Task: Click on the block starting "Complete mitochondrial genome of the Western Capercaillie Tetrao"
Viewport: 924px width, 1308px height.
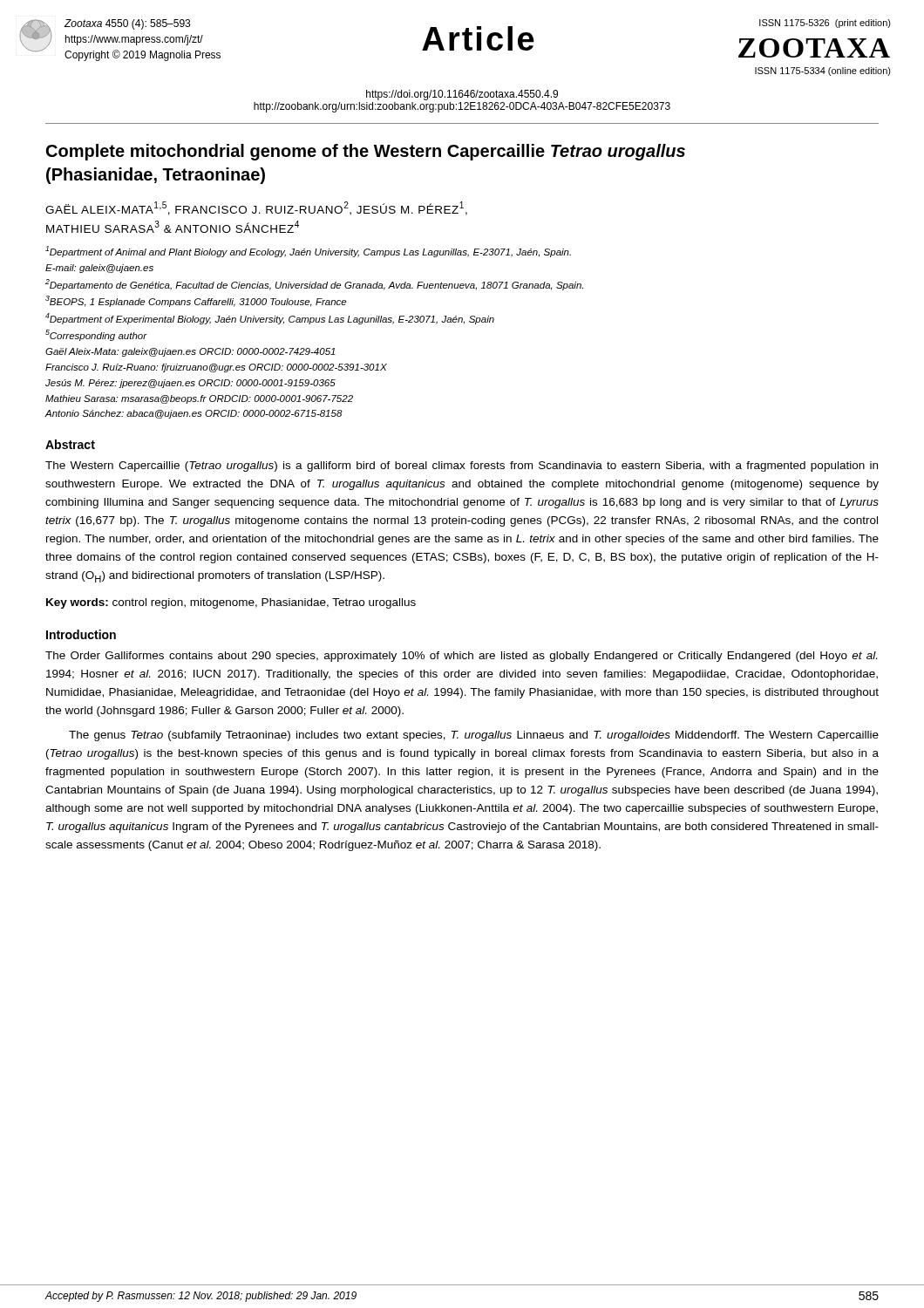Action: [x=462, y=163]
